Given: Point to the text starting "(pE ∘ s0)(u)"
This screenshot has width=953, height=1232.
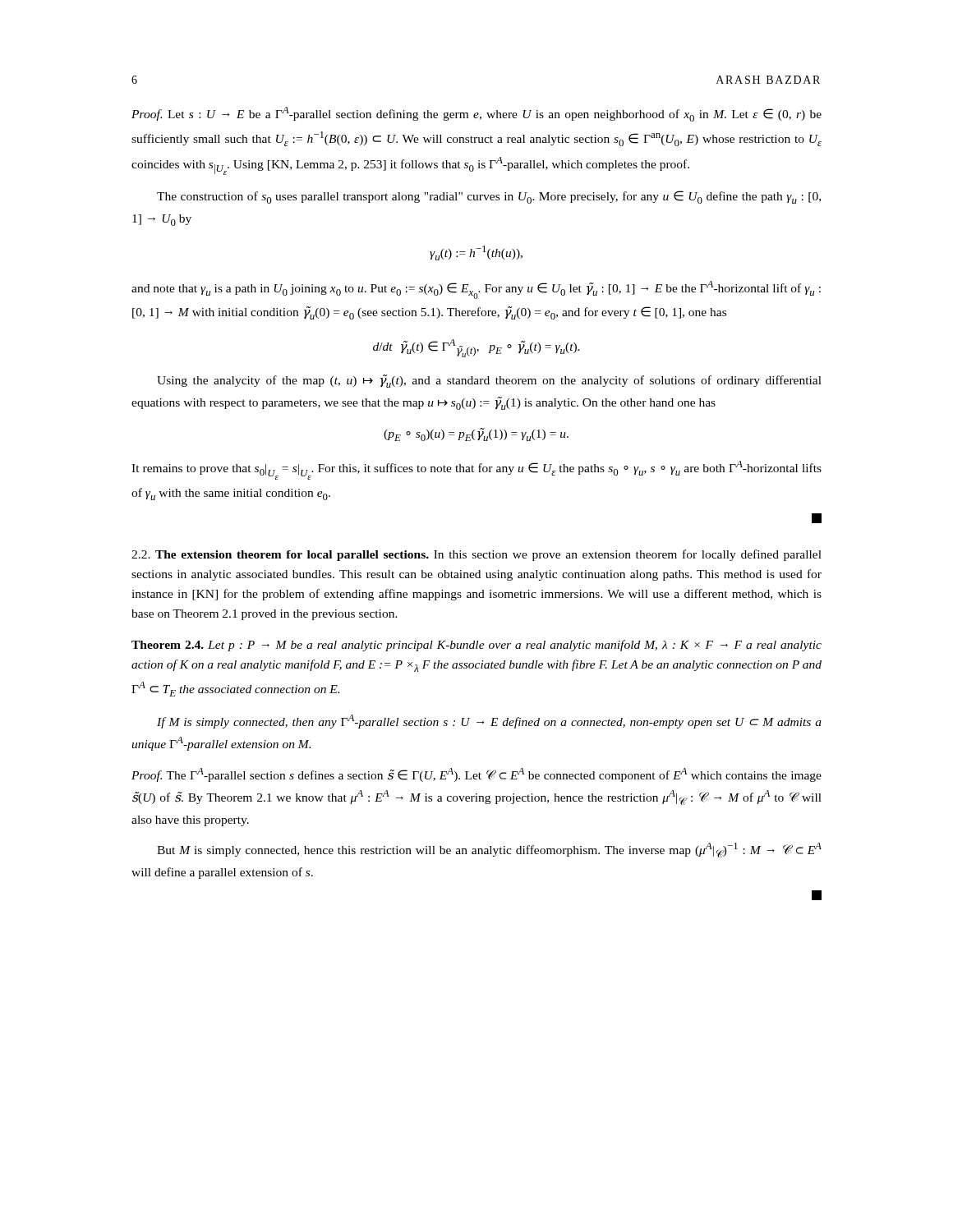Looking at the screenshot, I should point(476,435).
